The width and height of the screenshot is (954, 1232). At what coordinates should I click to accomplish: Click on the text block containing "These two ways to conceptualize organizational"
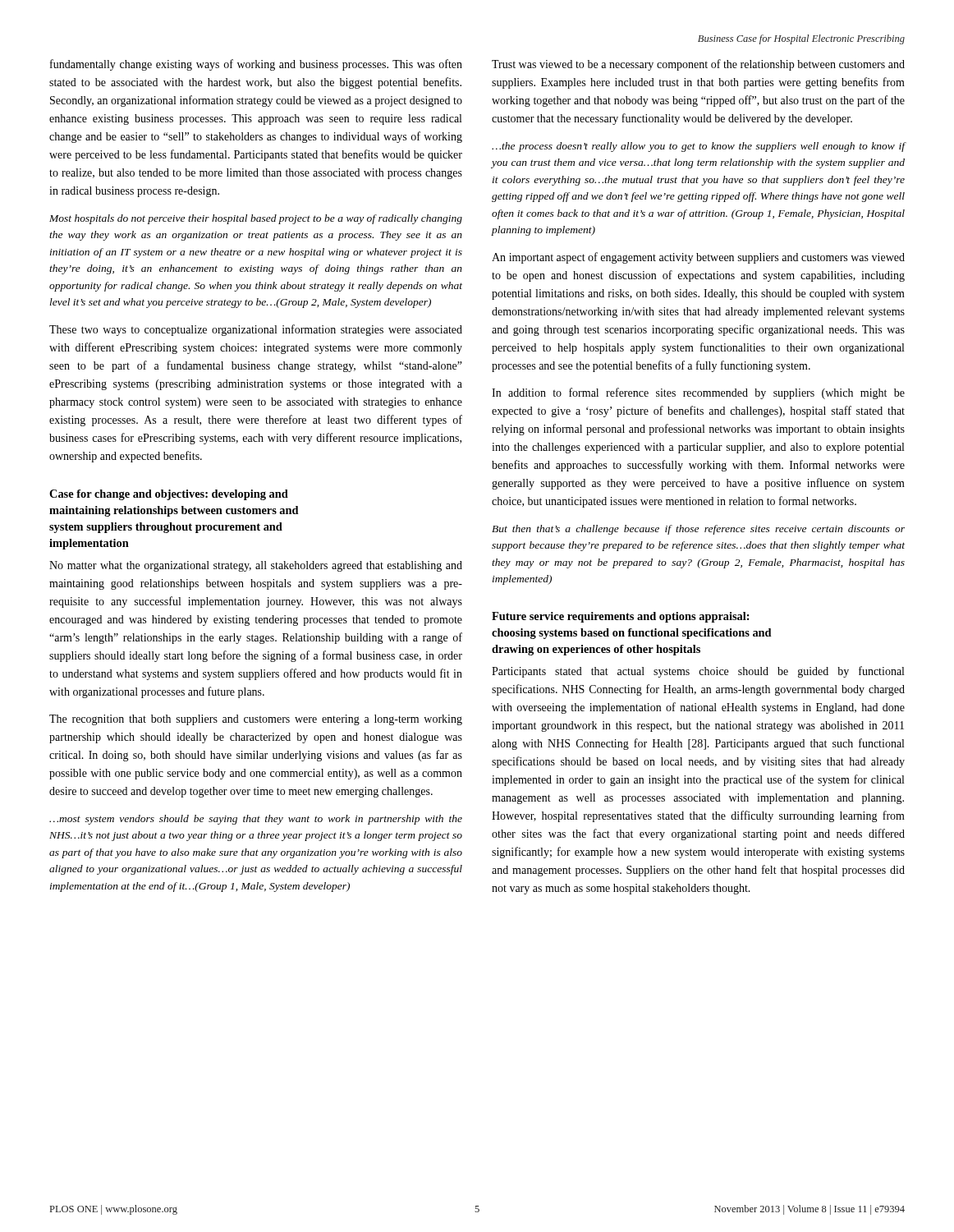(256, 393)
